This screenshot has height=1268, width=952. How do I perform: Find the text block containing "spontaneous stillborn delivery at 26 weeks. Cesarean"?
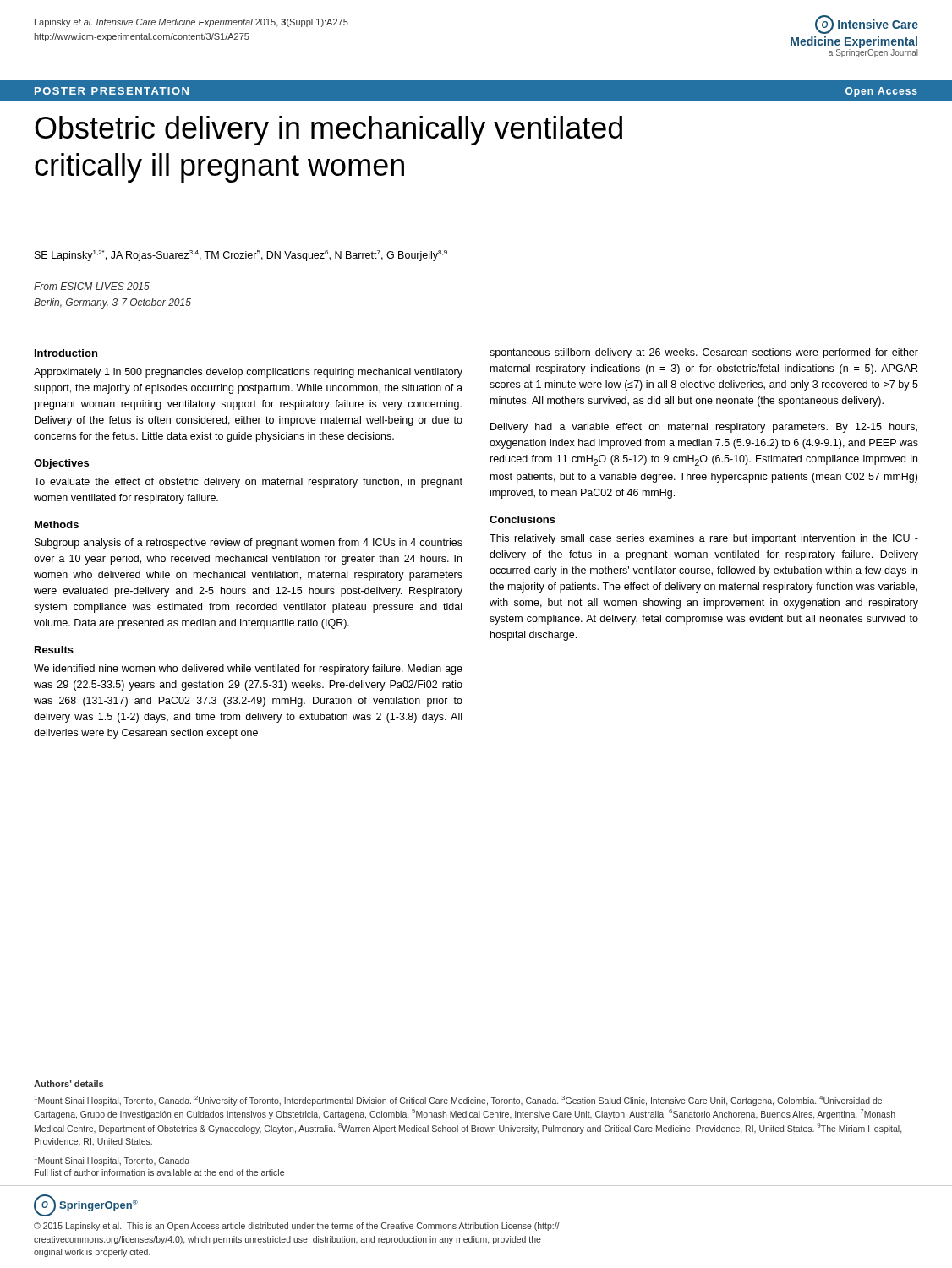(x=704, y=377)
